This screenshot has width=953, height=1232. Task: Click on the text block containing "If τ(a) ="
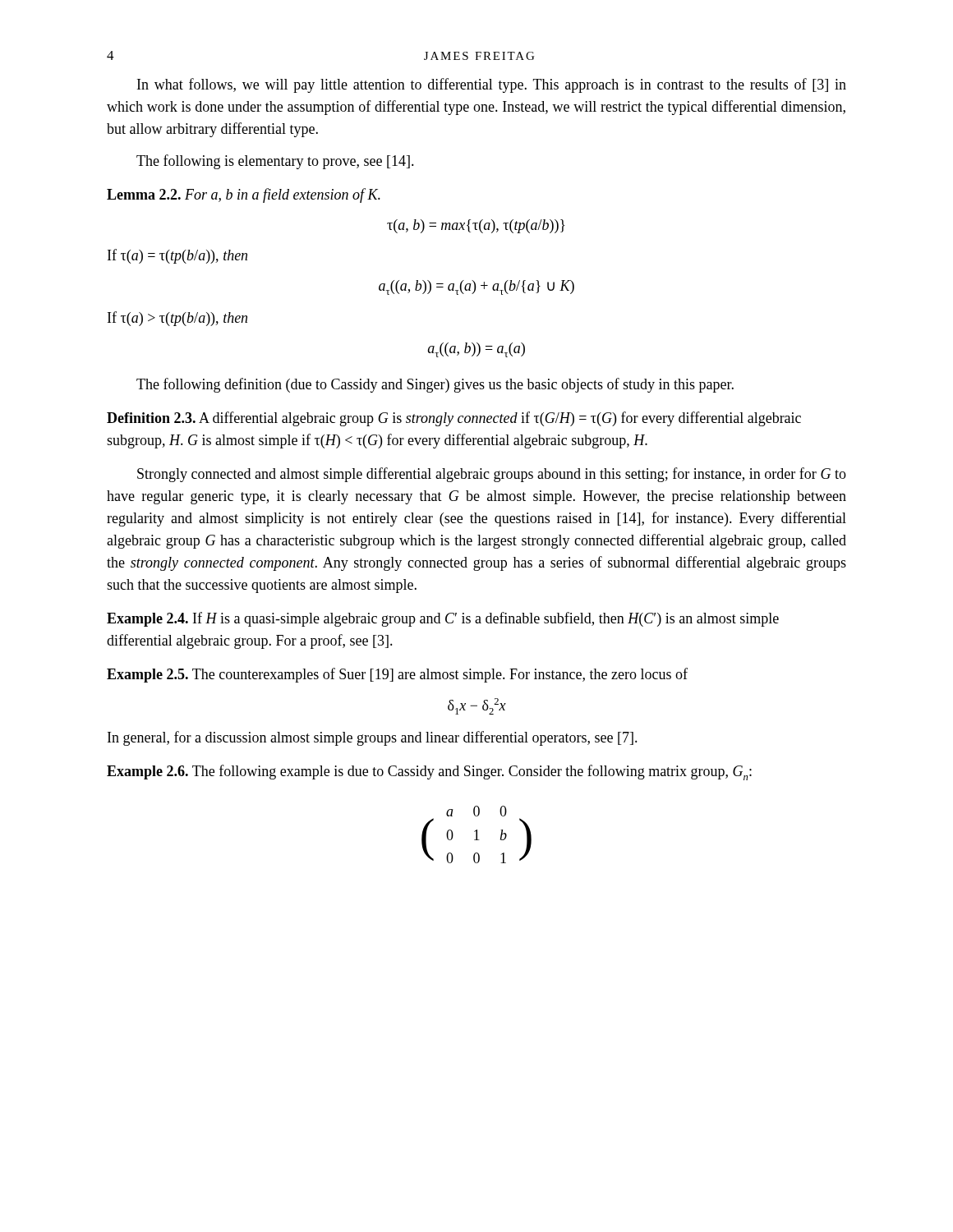coord(177,256)
